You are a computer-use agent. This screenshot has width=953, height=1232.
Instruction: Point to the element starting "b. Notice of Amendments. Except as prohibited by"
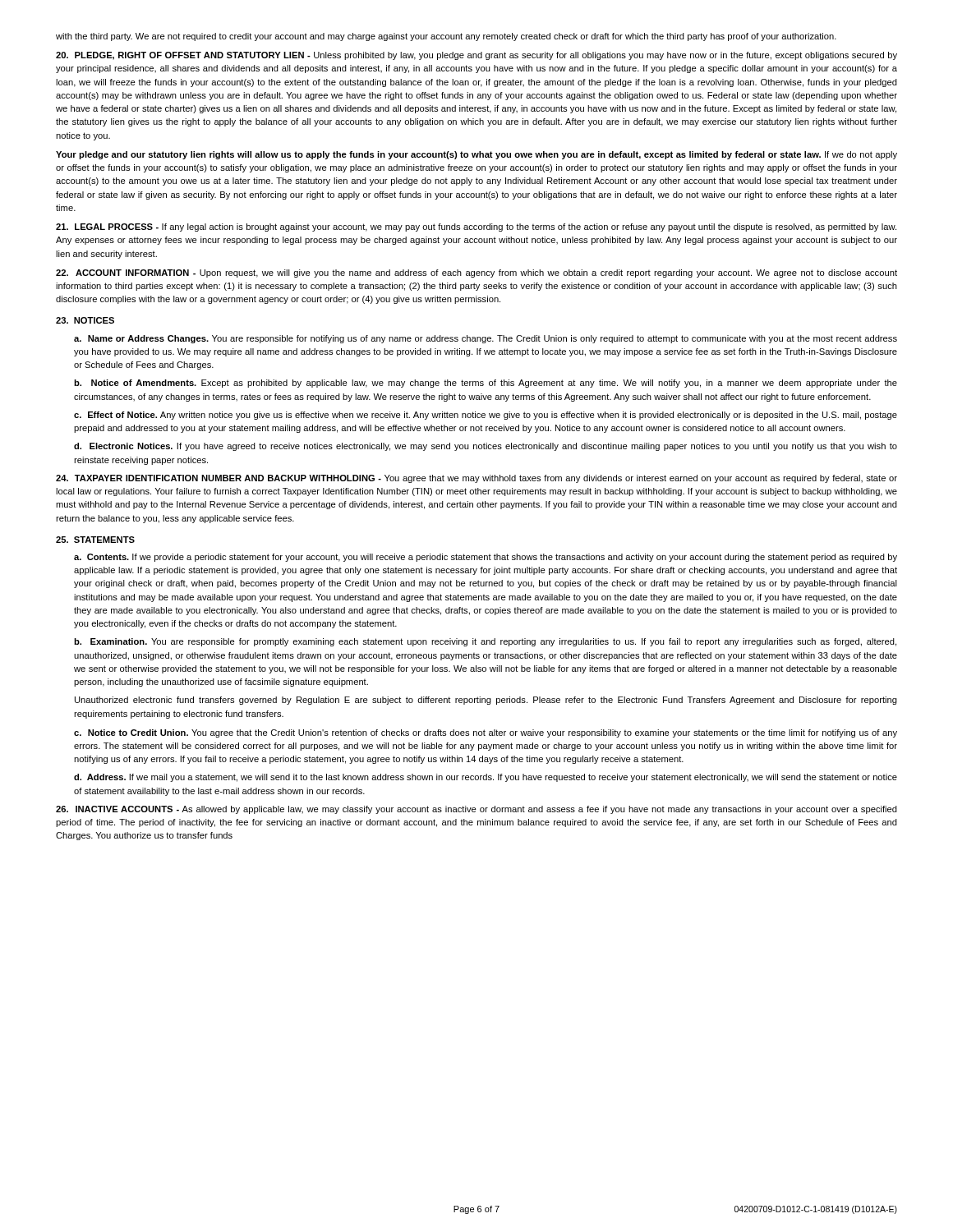click(x=486, y=390)
